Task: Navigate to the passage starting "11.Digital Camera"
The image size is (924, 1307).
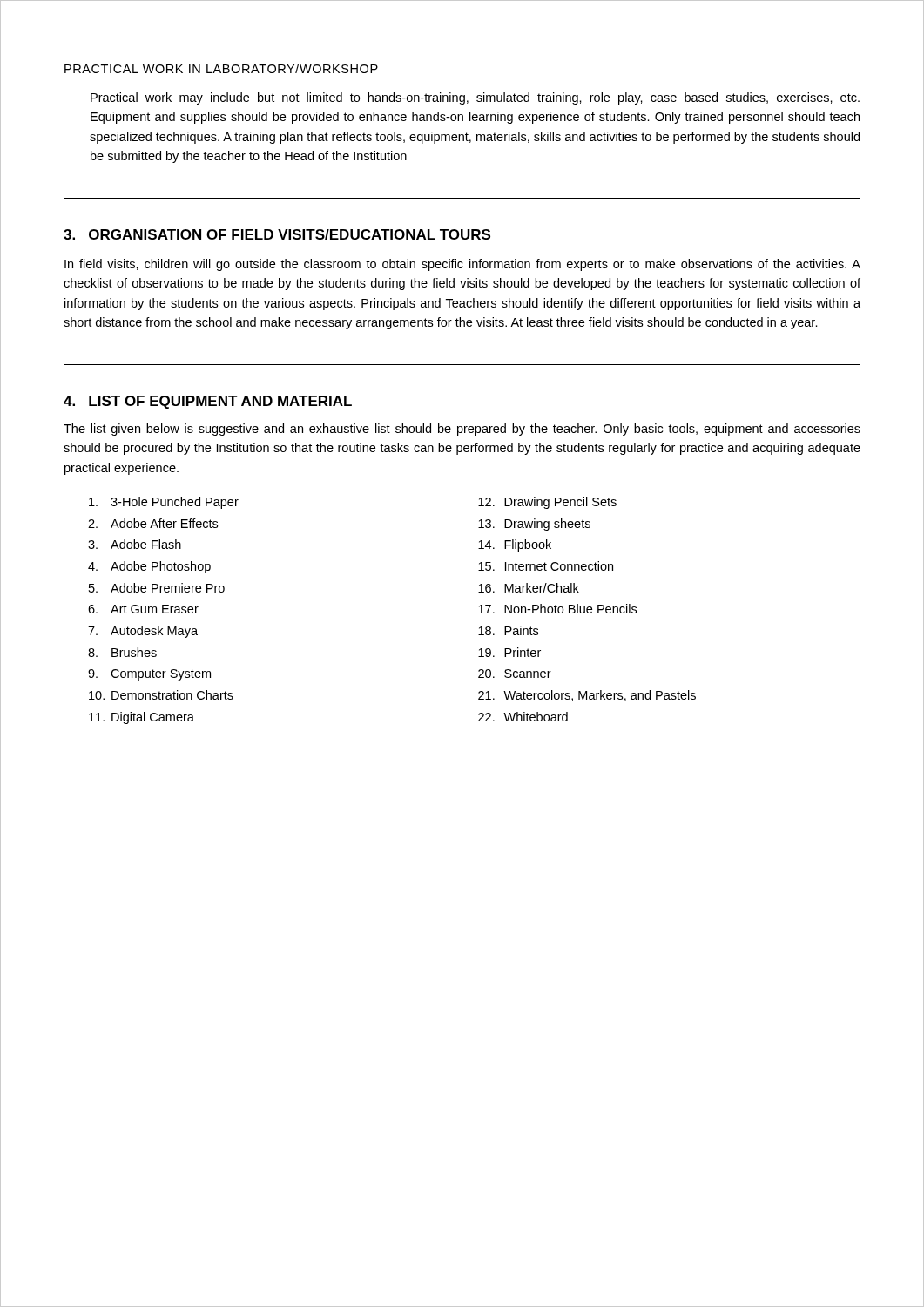Action: pyautogui.click(x=141, y=717)
